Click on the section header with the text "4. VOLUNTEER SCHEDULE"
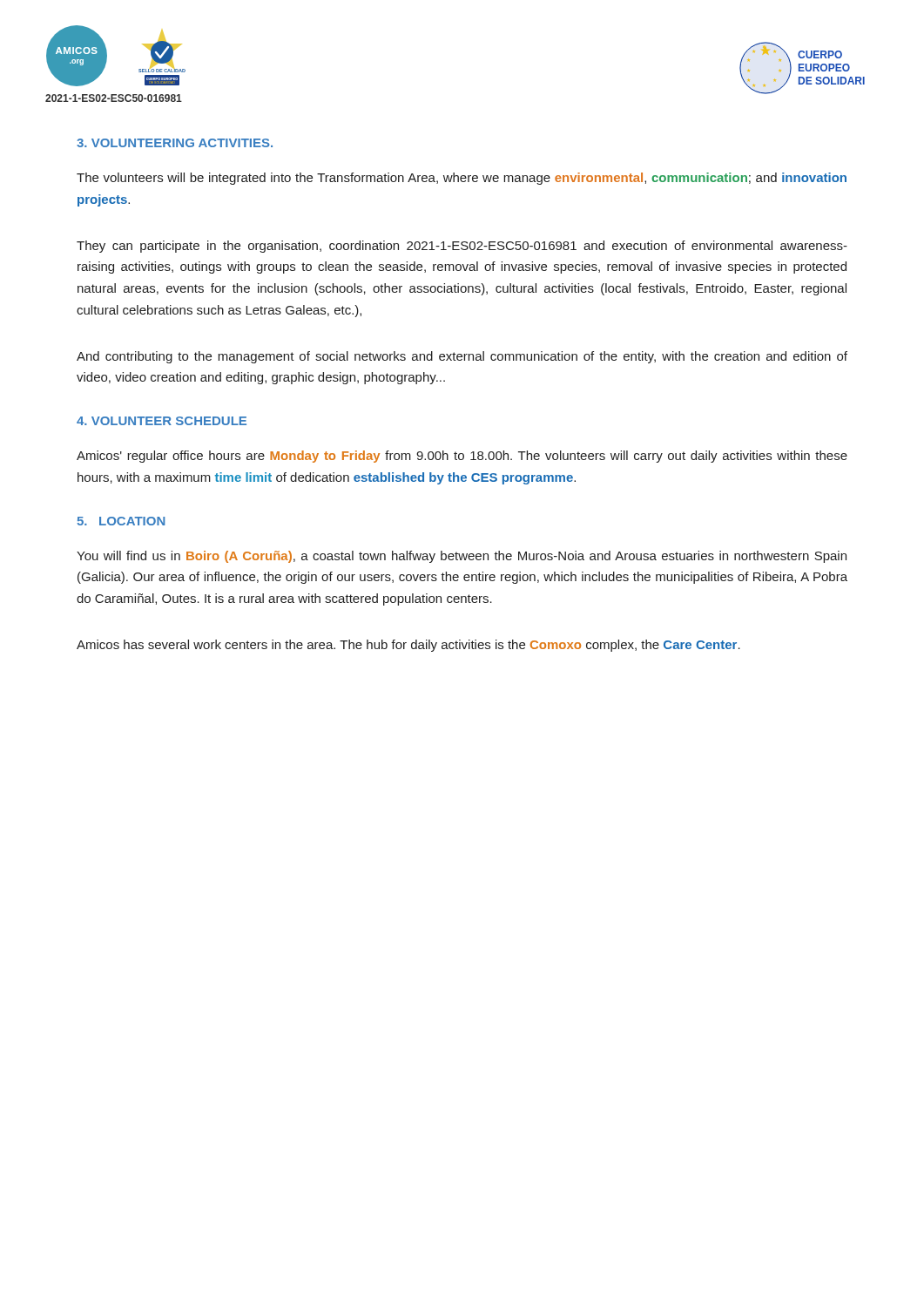The height and width of the screenshot is (1307, 924). coord(162,420)
